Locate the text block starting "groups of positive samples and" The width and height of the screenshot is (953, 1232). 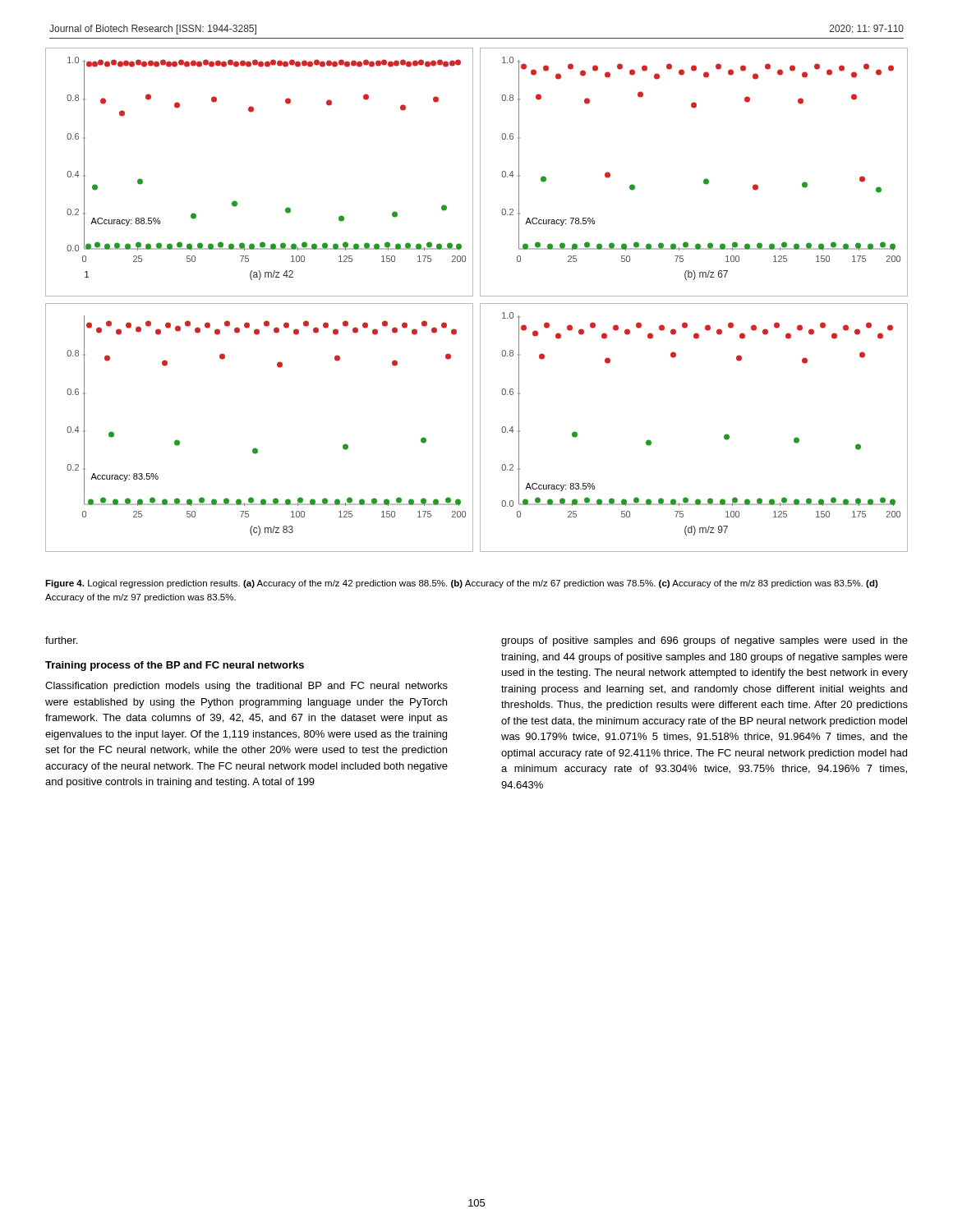coord(705,712)
